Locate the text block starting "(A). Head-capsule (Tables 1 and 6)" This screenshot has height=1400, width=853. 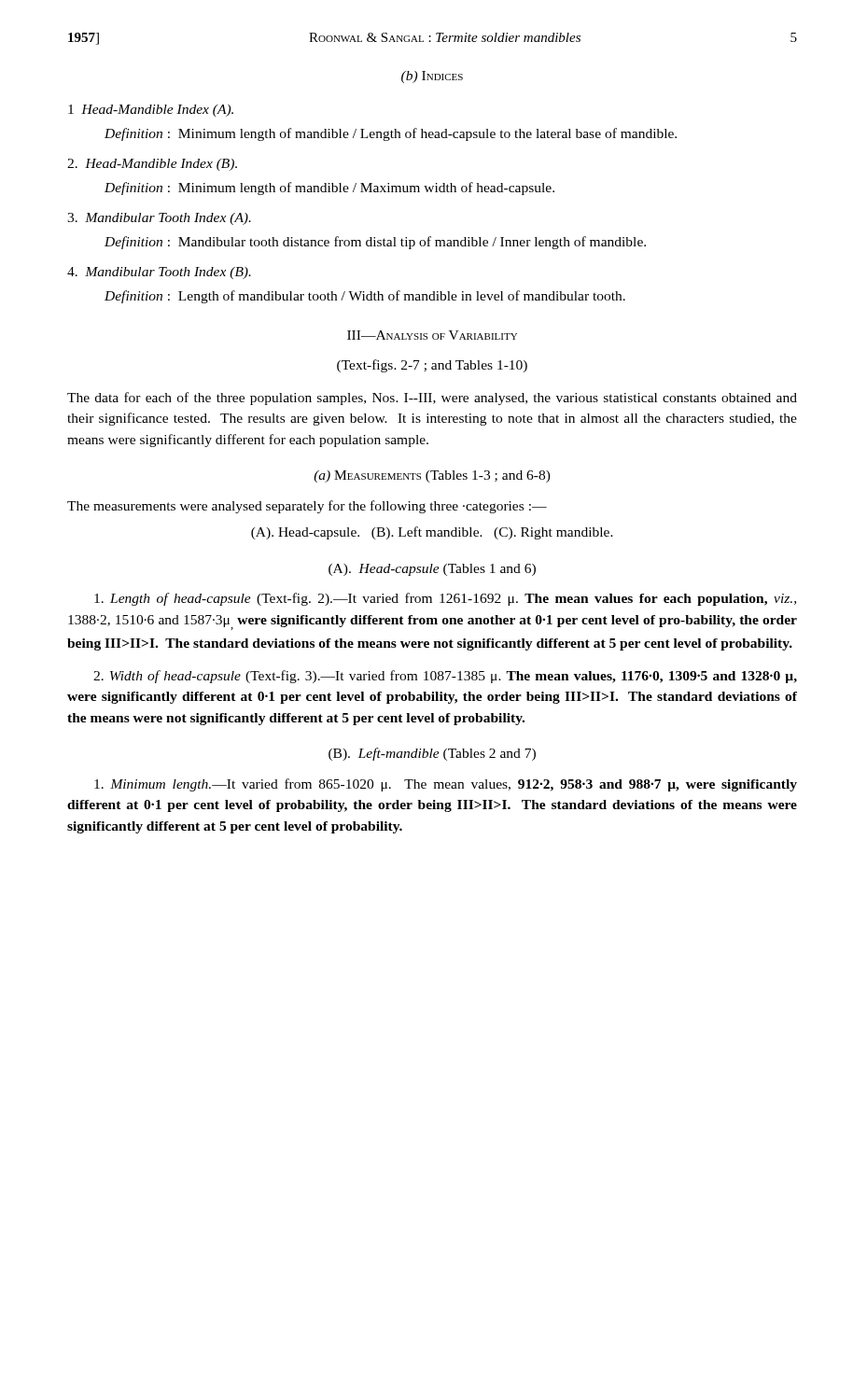click(x=432, y=568)
